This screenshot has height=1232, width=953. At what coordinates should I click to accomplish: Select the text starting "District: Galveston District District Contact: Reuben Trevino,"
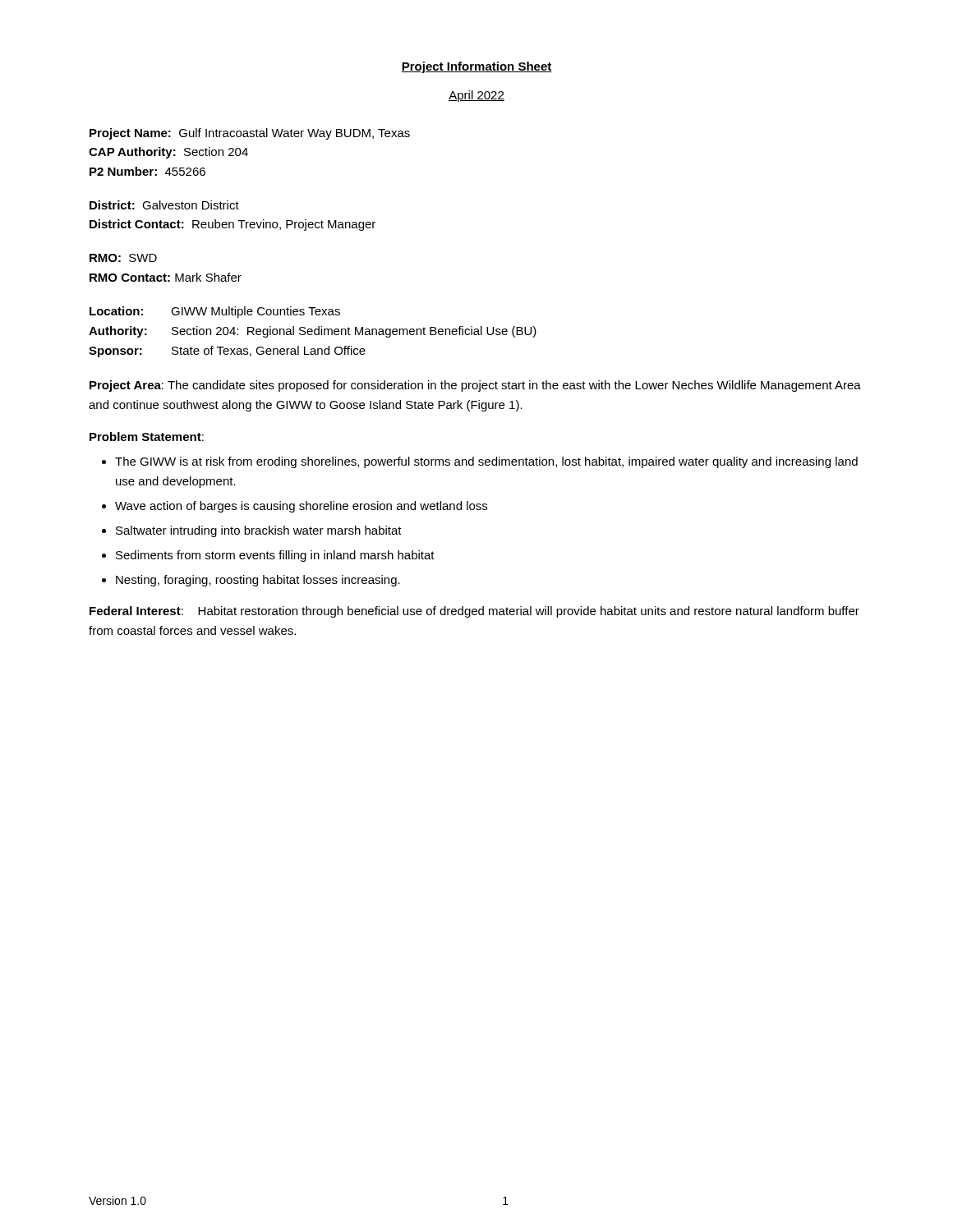tap(232, 214)
